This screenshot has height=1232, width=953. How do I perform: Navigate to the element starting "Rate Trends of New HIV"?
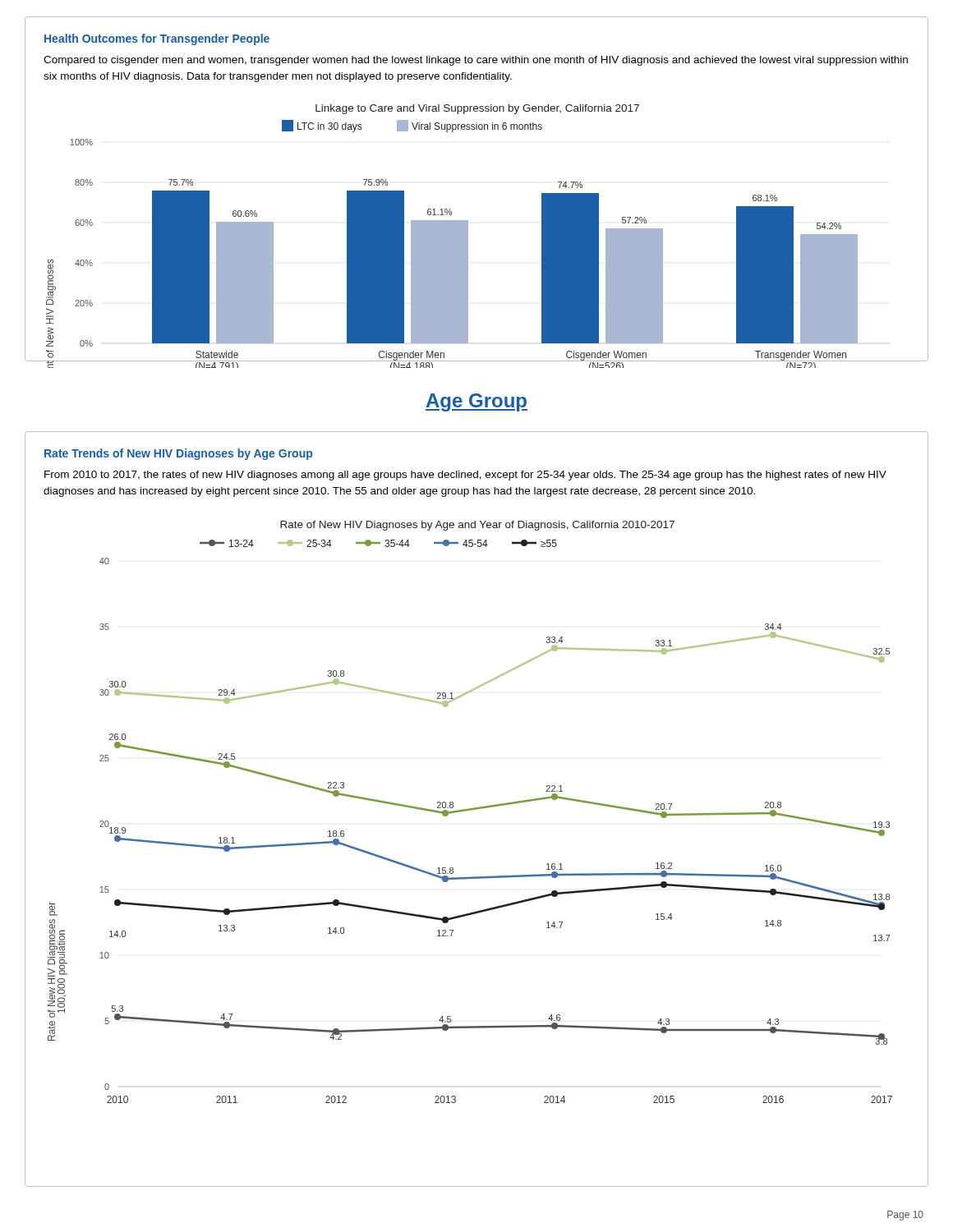[178, 453]
